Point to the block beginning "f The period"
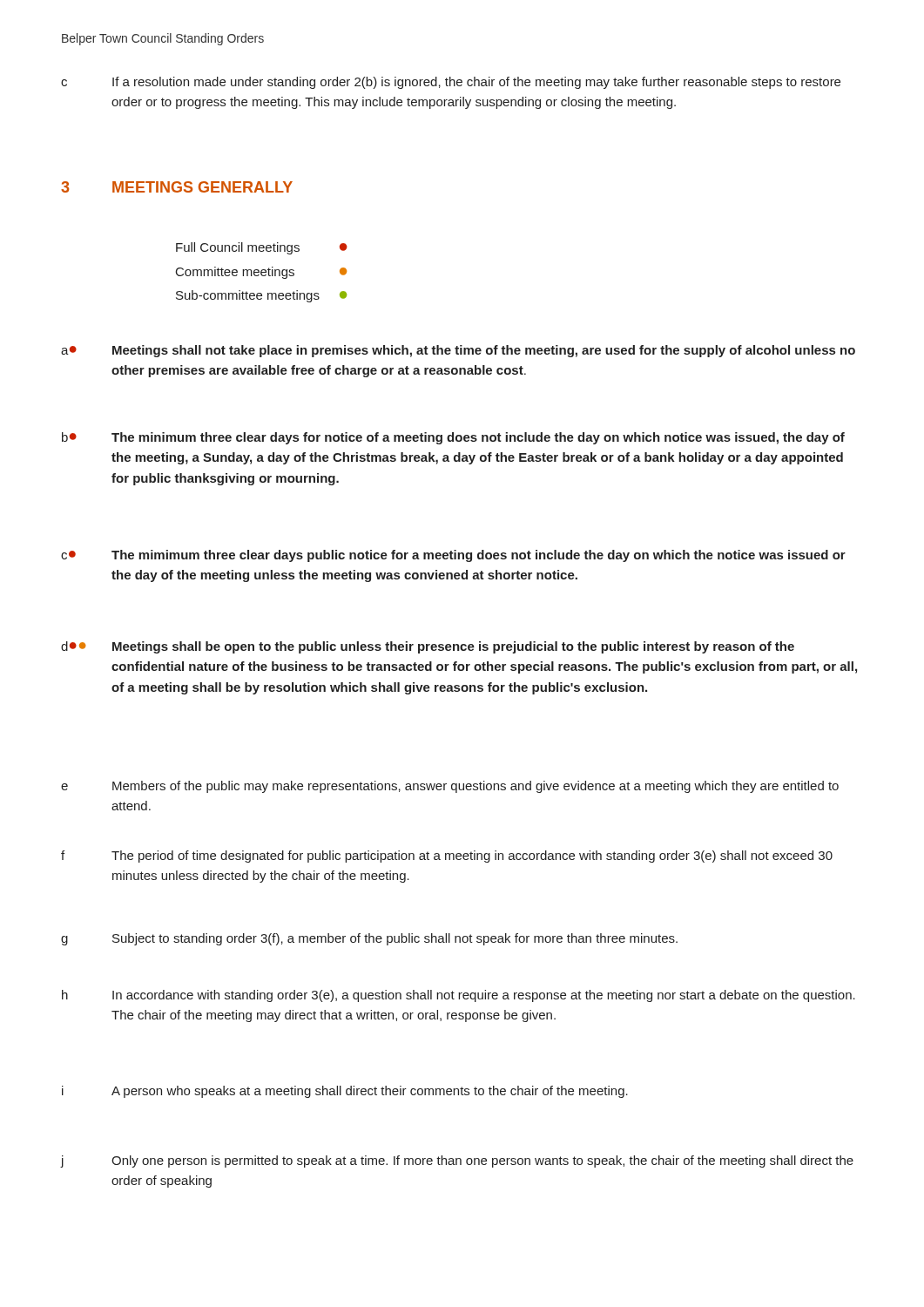Image resolution: width=924 pixels, height=1307 pixels. click(462, 865)
